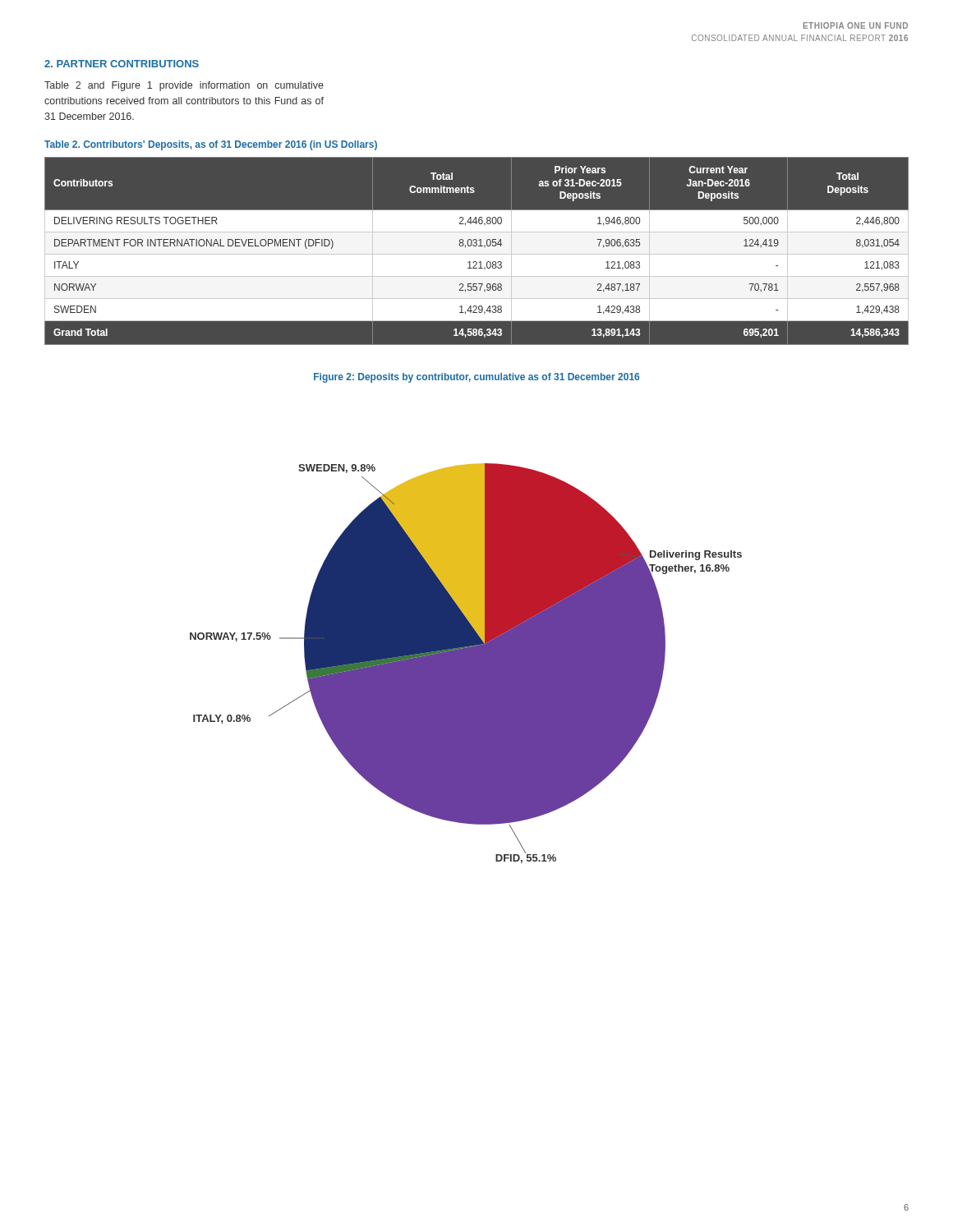Where is the caption that starts "Figure 2: Deposits by contributor, cumulative as of"?
Image resolution: width=953 pixels, height=1232 pixels.
point(476,377)
